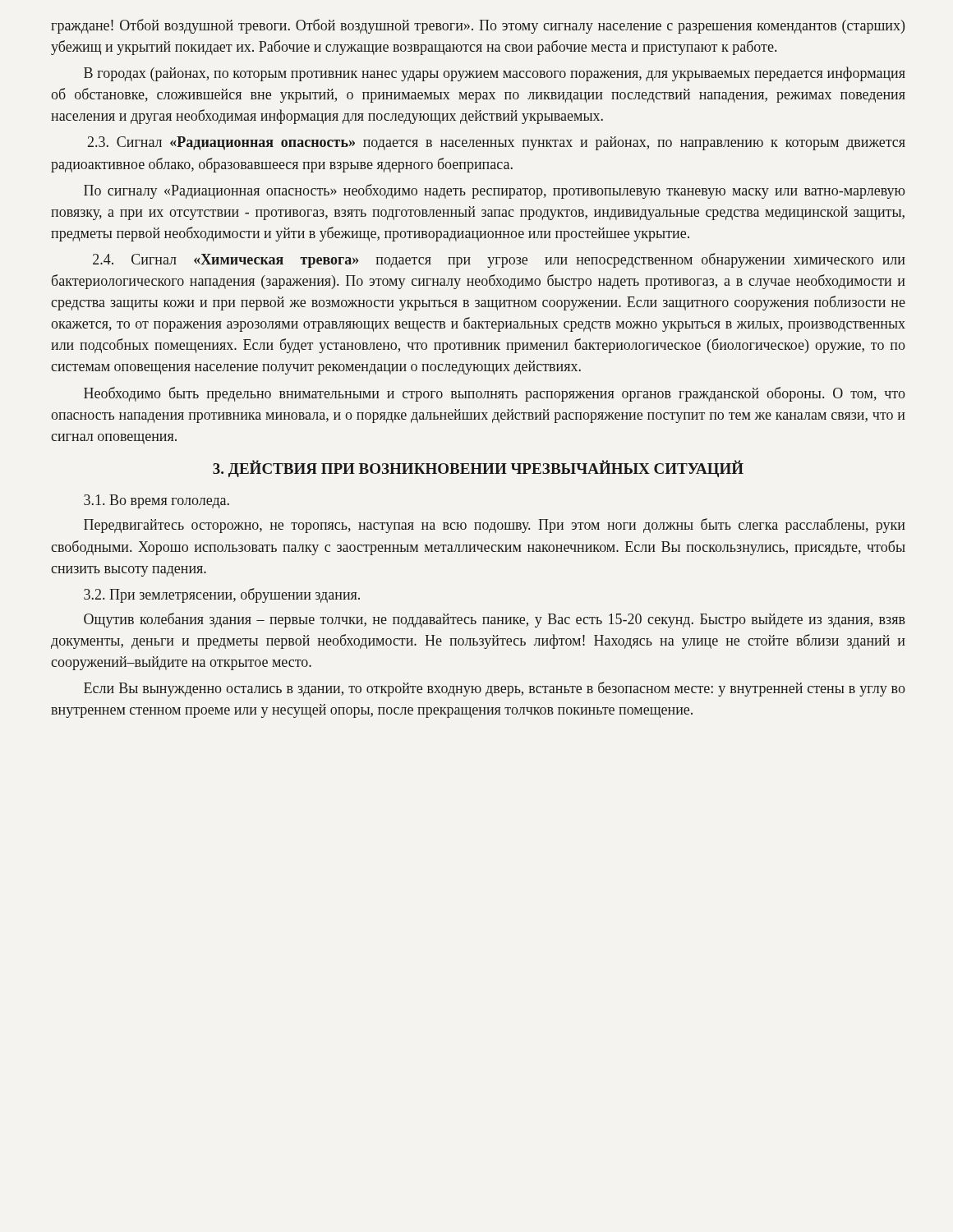Navigate to the region starting "1. Во время гололеда."
This screenshot has height=1232, width=953.
click(x=157, y=501)
